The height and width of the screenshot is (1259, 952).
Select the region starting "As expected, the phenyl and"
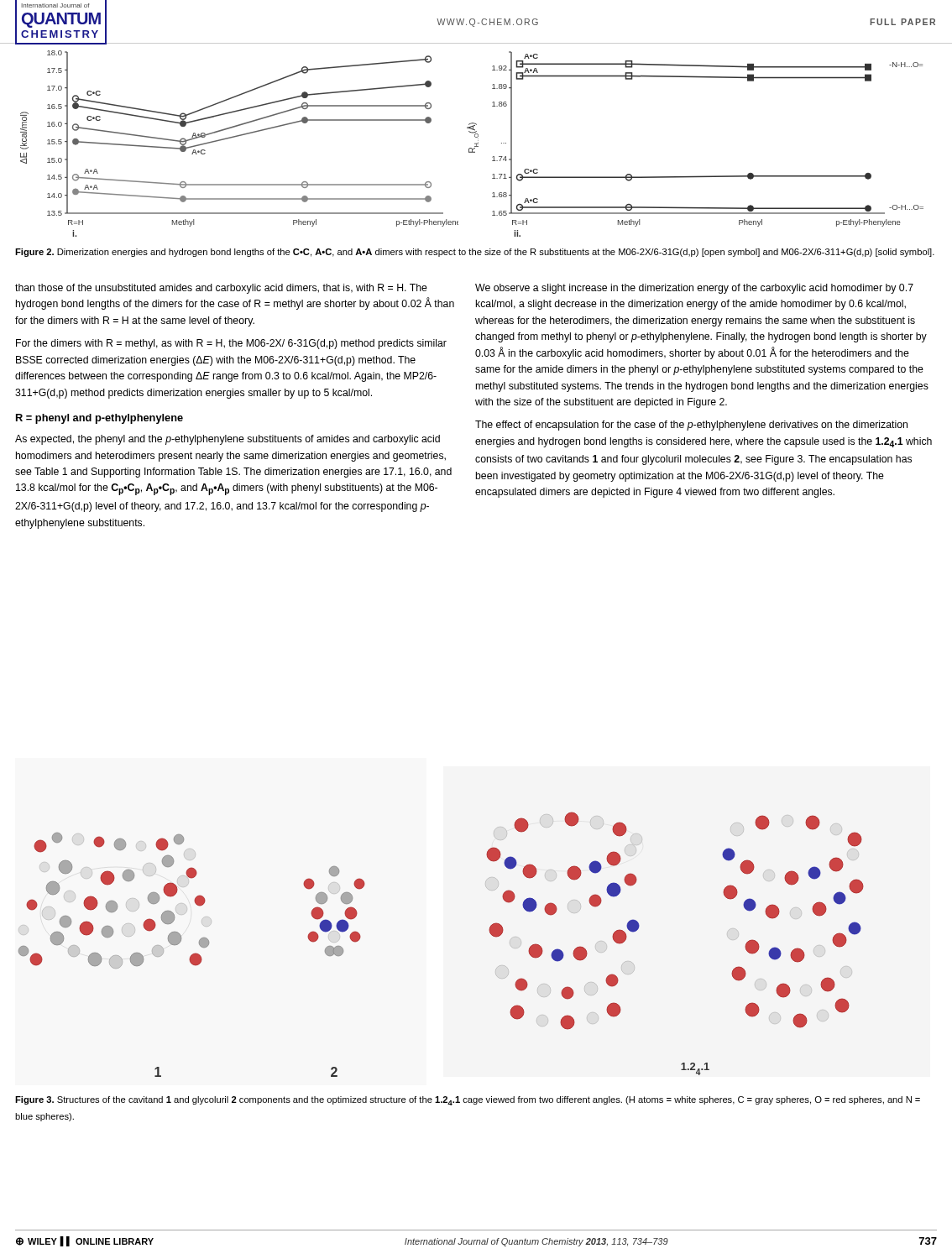pos(235,481)
